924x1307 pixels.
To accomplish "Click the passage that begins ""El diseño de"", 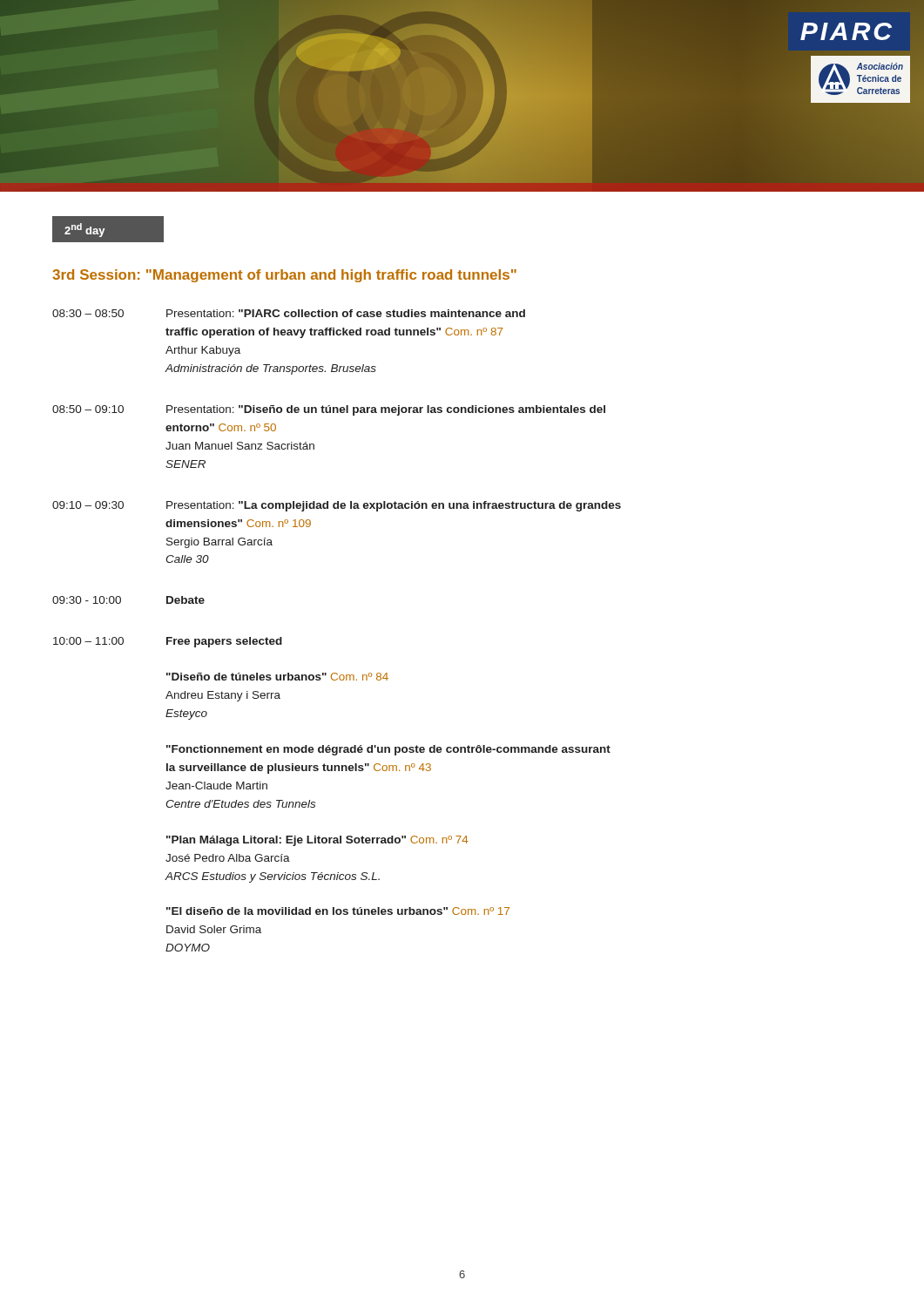I will tap(338, 911).
